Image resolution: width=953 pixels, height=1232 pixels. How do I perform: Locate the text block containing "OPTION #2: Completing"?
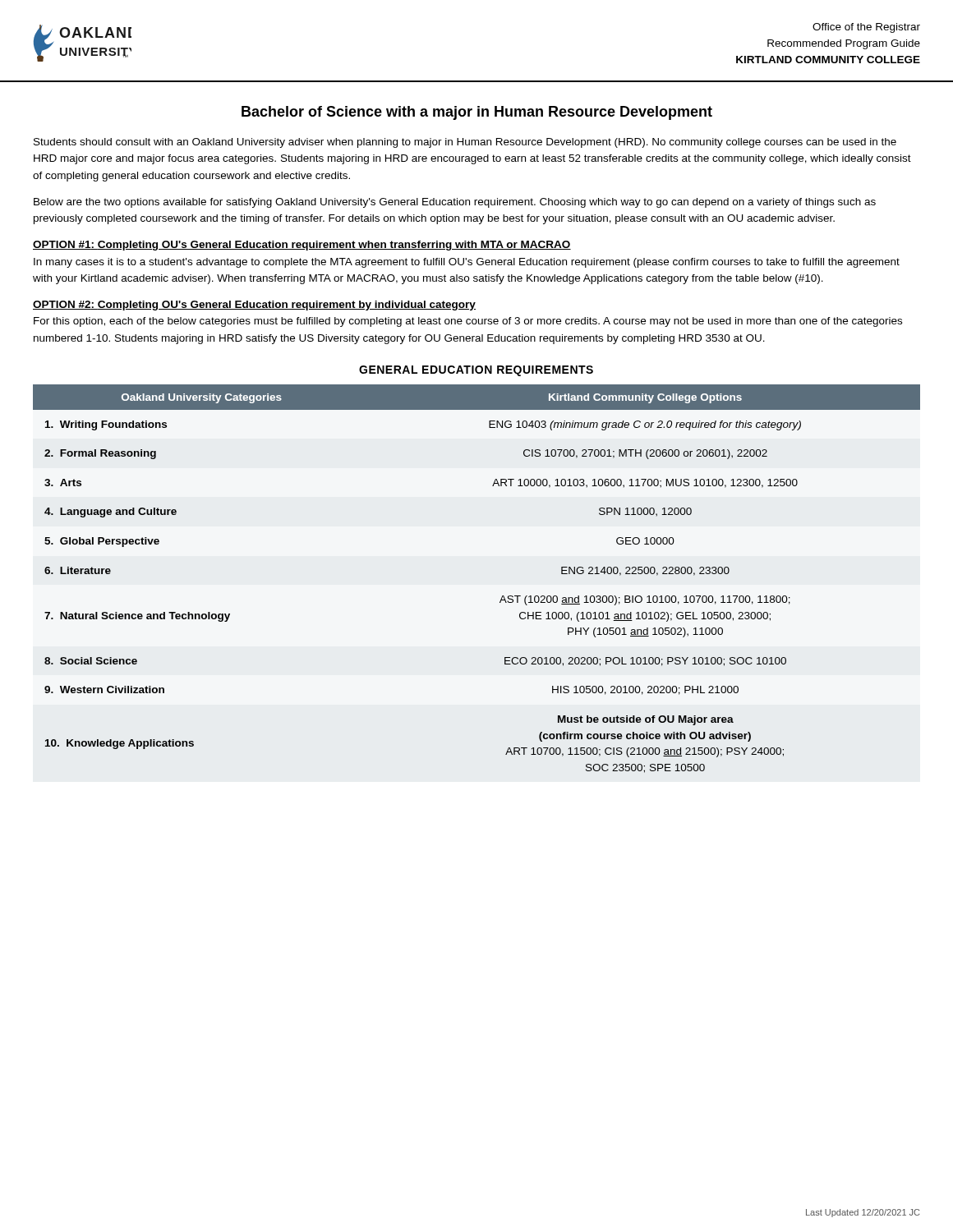(468, 321)
